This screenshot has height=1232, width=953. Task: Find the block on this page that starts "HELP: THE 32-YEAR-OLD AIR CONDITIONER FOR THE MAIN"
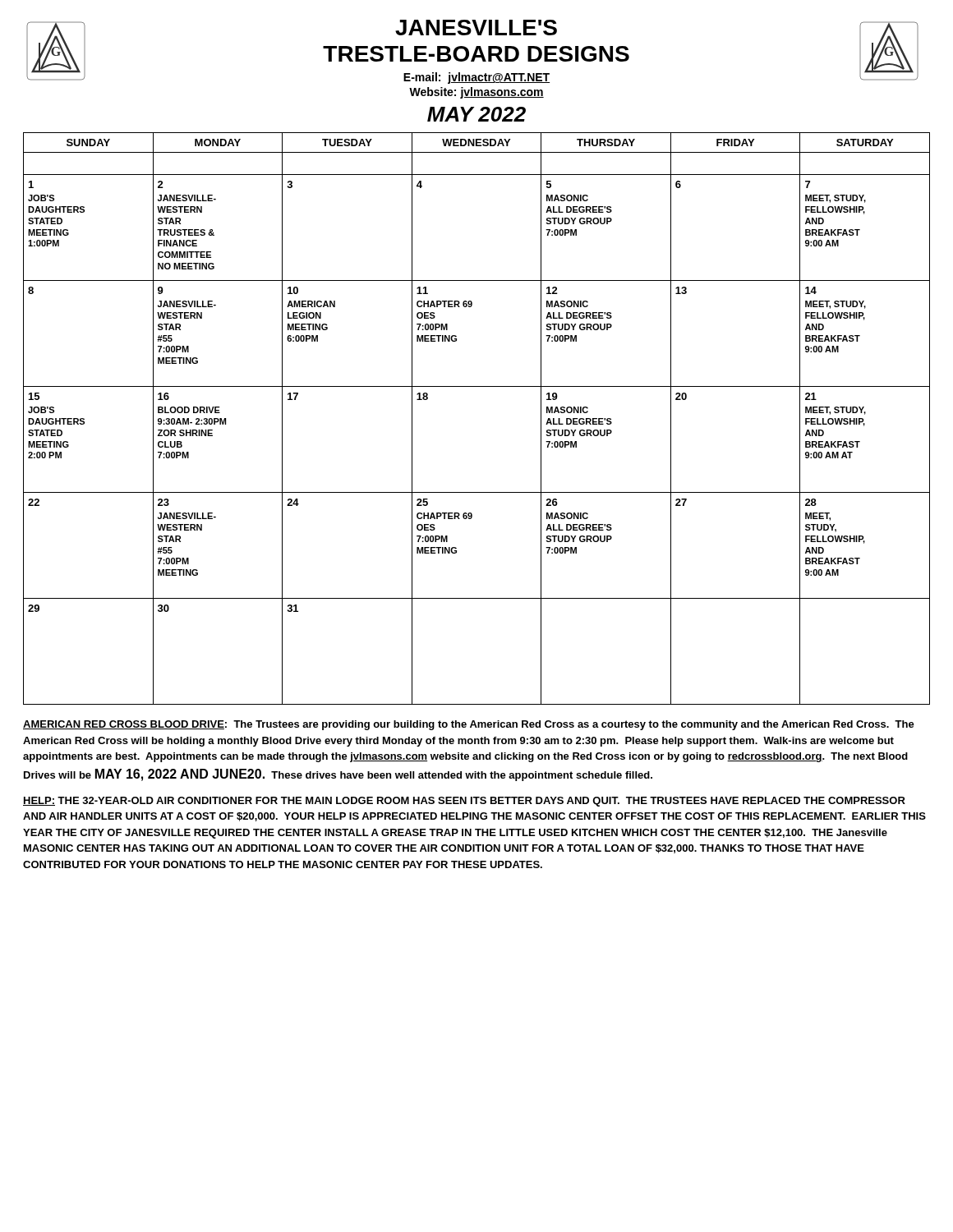[476, 832]
